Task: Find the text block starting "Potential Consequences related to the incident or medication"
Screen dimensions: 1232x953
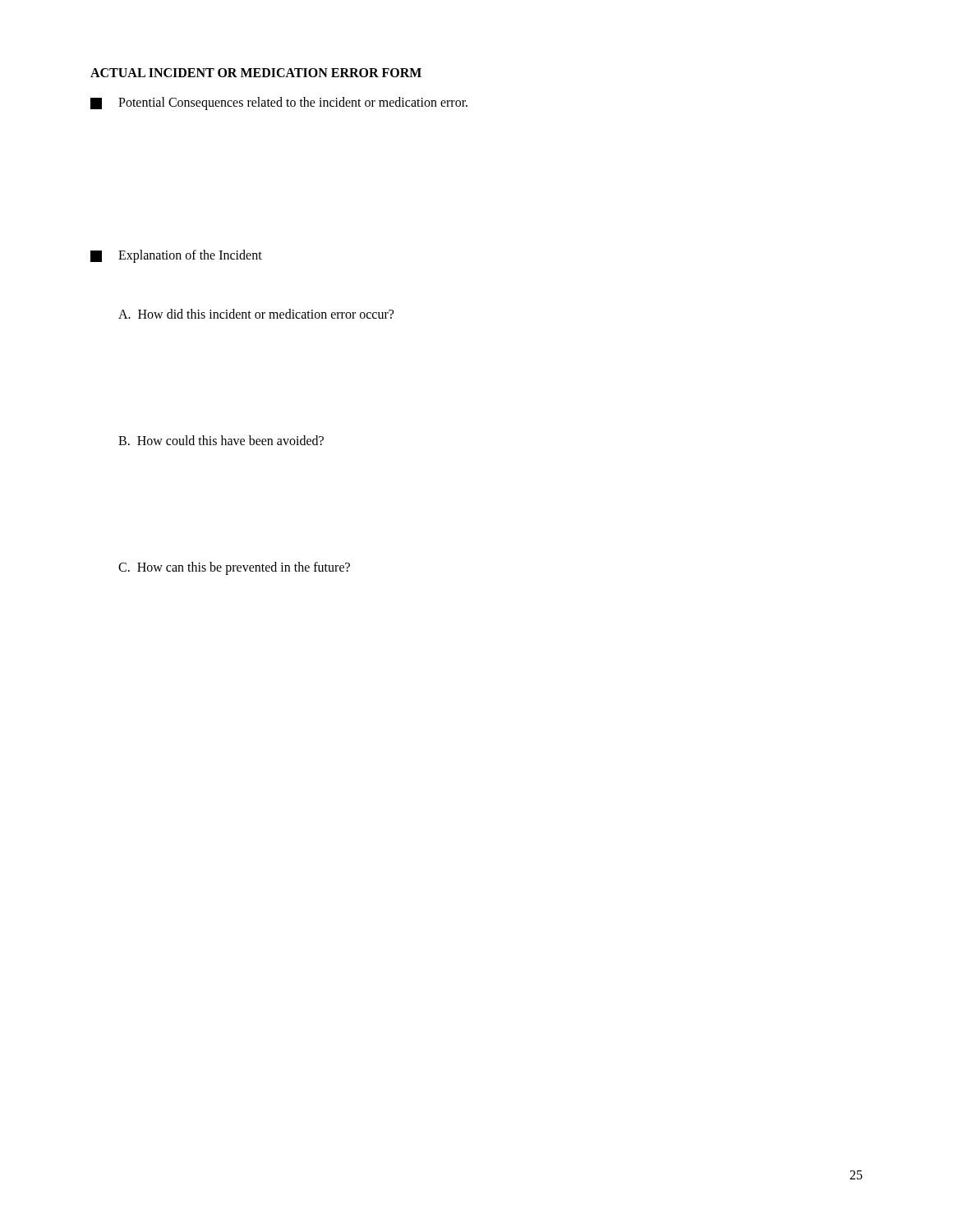Action: pyautogui.click(x=279, y=103)
